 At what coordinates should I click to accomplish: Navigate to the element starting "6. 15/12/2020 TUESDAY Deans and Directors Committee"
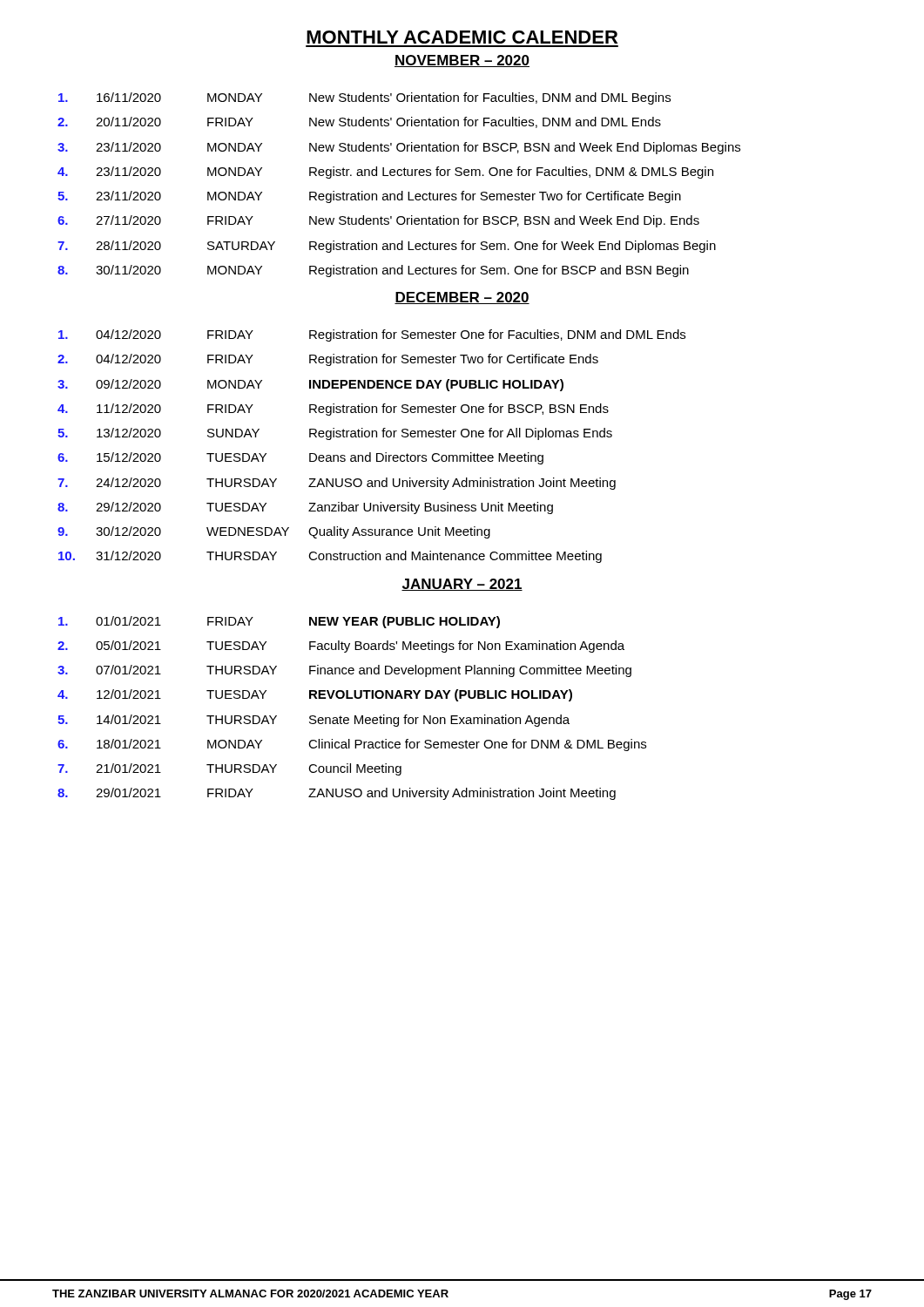[x=462, y=458]
